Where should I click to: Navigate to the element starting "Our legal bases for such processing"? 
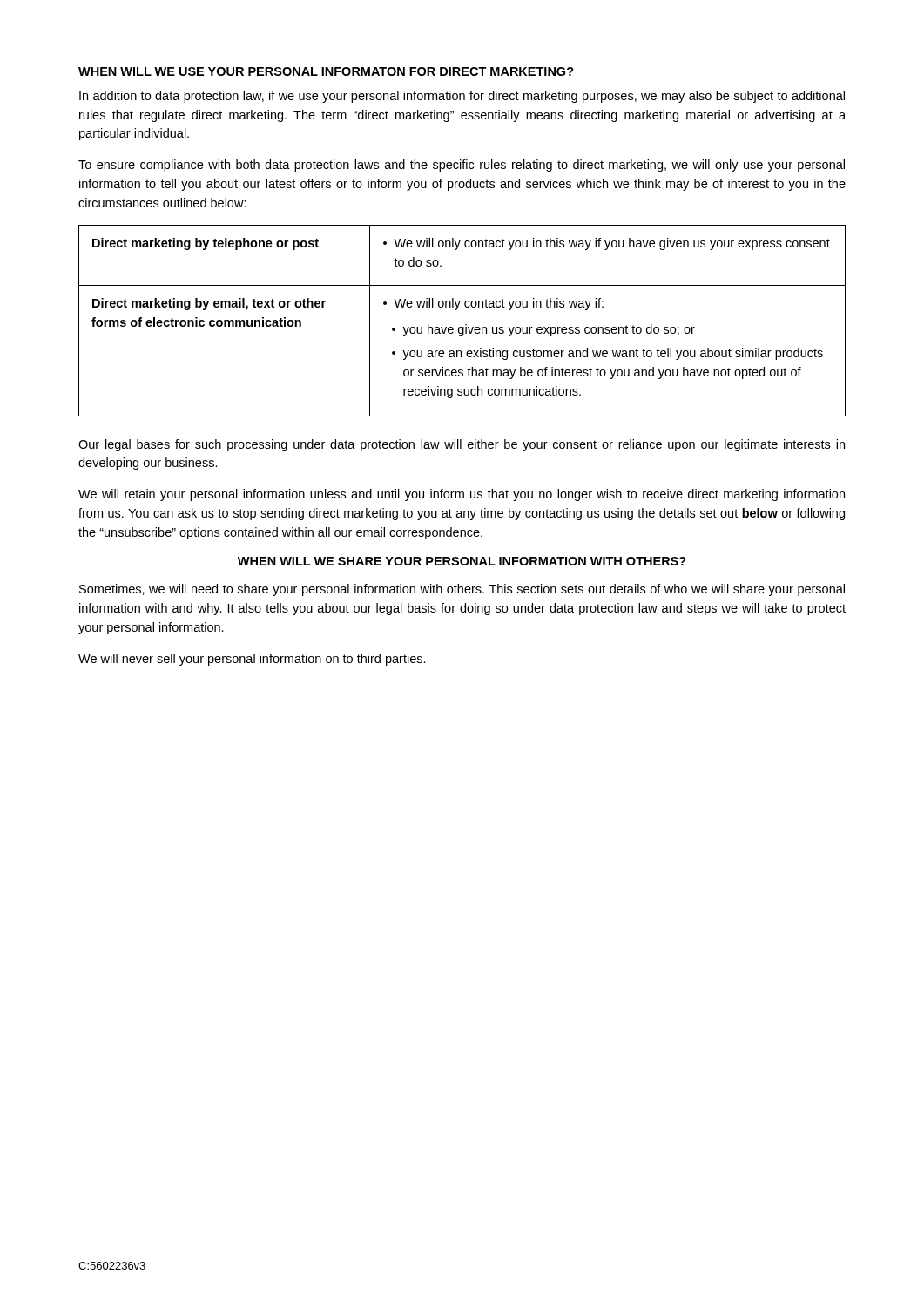[462, 453]
